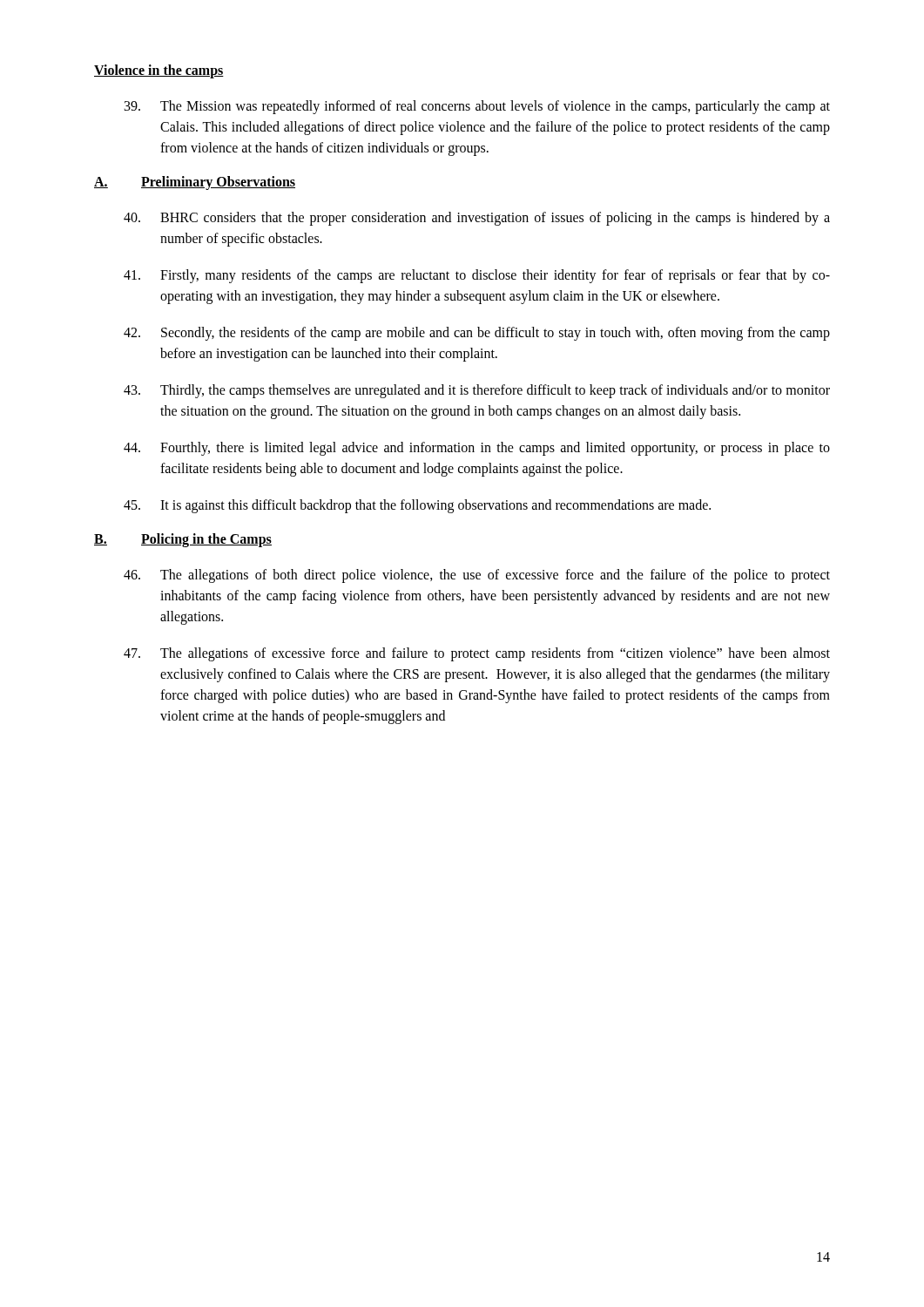Navigate to the passage starting "43. Thirdly, the camps"

(462, 401)
